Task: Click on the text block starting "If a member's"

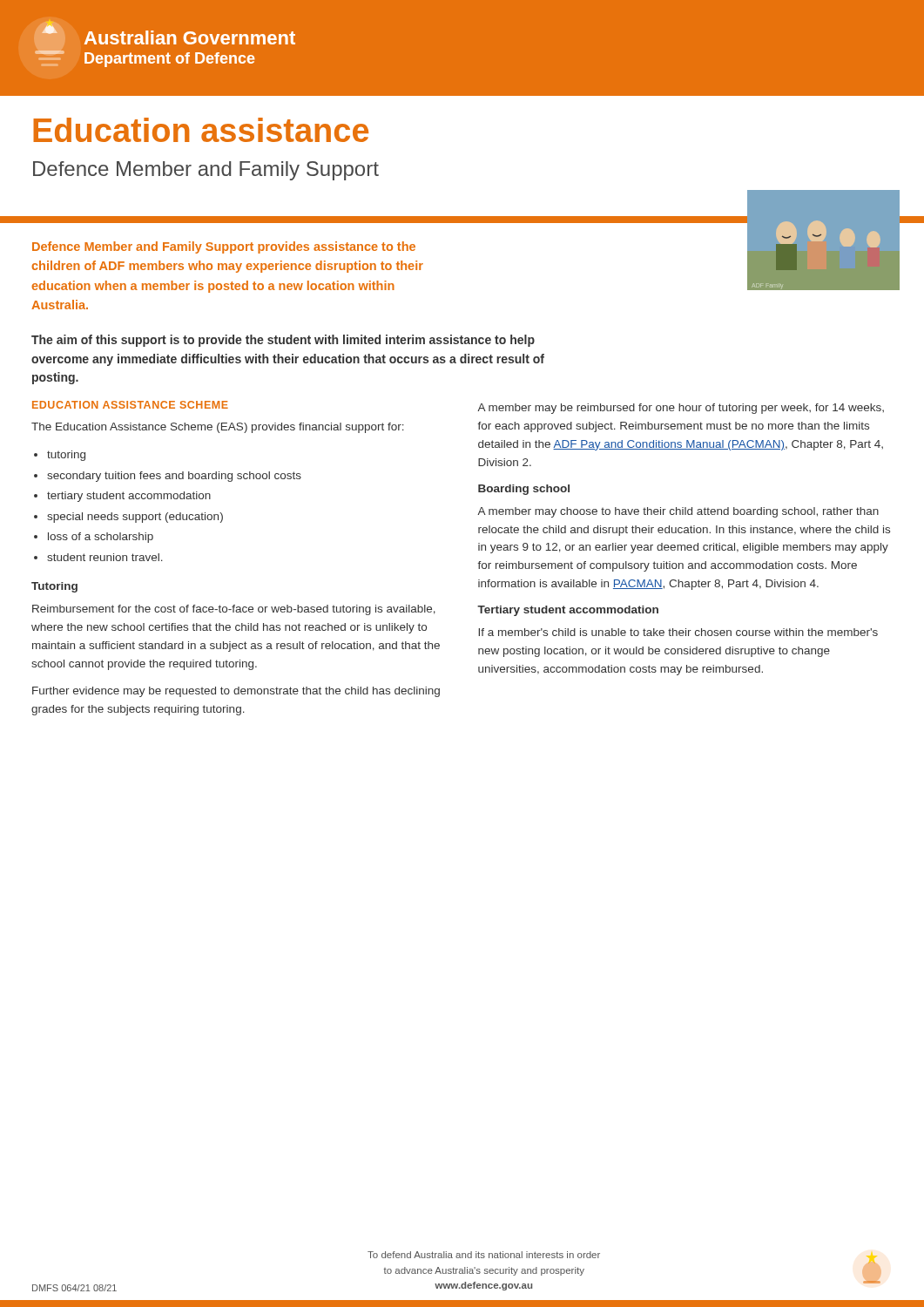Action: coord(685,651)
